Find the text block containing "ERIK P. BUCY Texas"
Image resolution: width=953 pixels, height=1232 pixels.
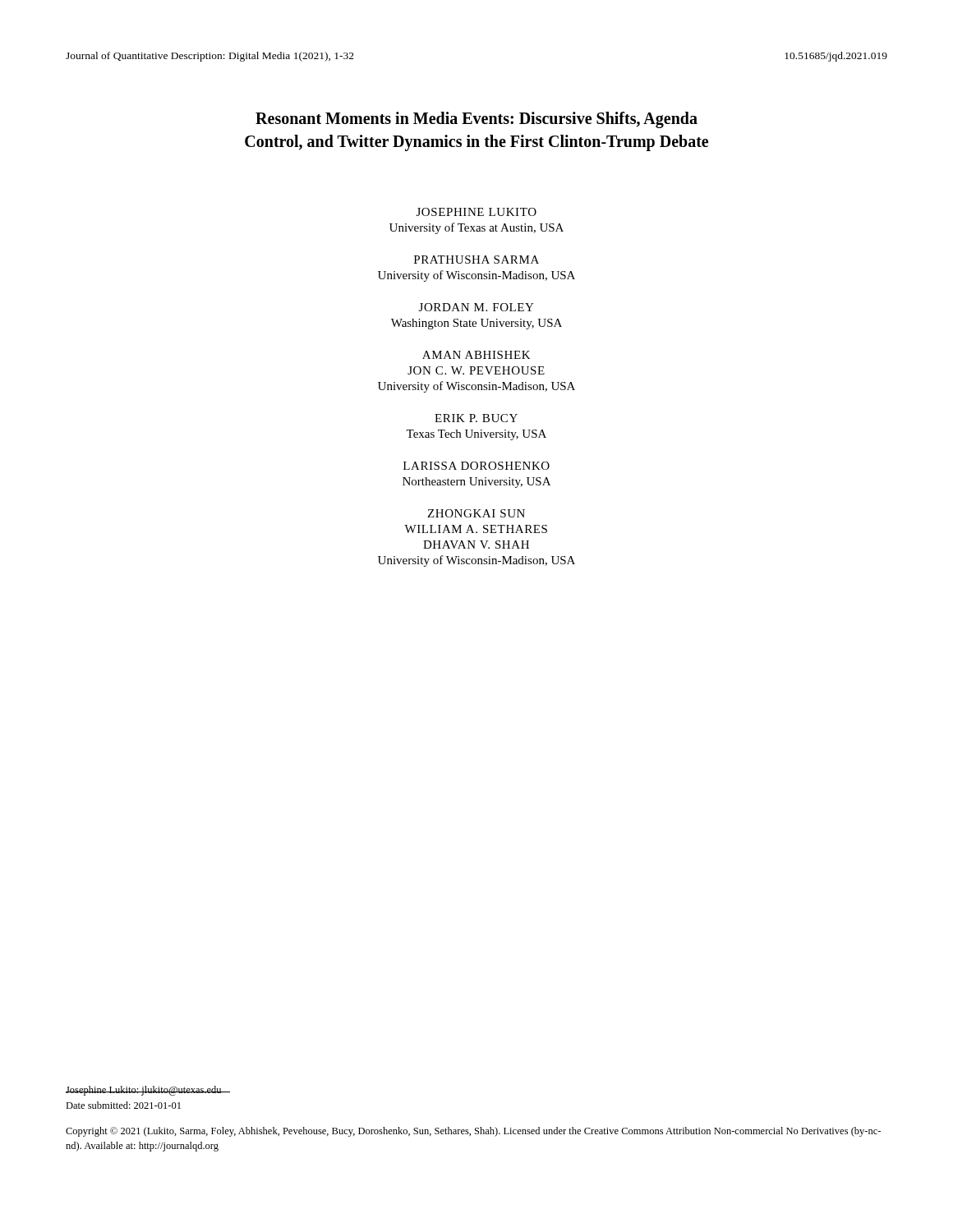pos(476,426)
